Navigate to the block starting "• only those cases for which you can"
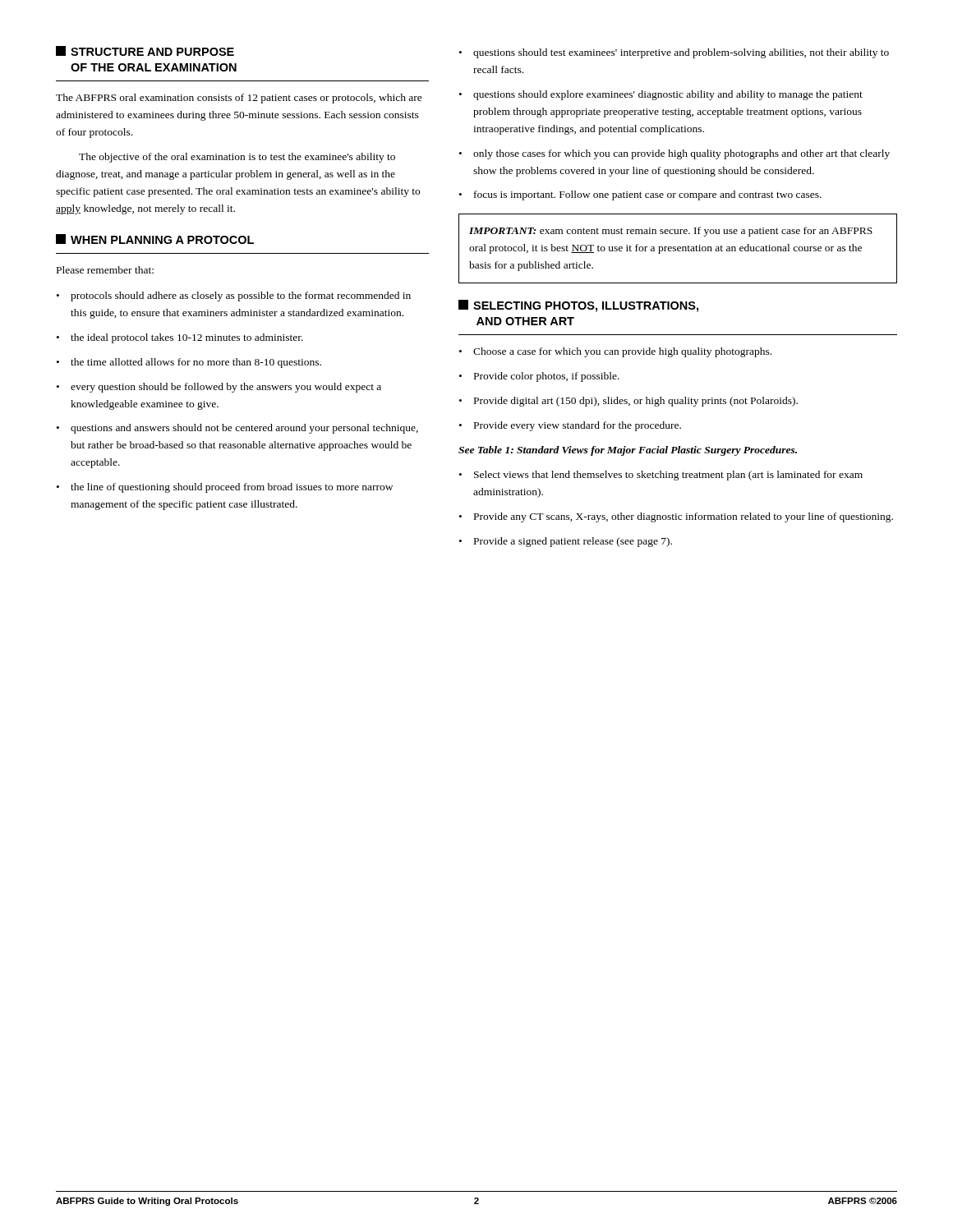The width and height of the screenshot is (953, 1232). coord(678,162)
